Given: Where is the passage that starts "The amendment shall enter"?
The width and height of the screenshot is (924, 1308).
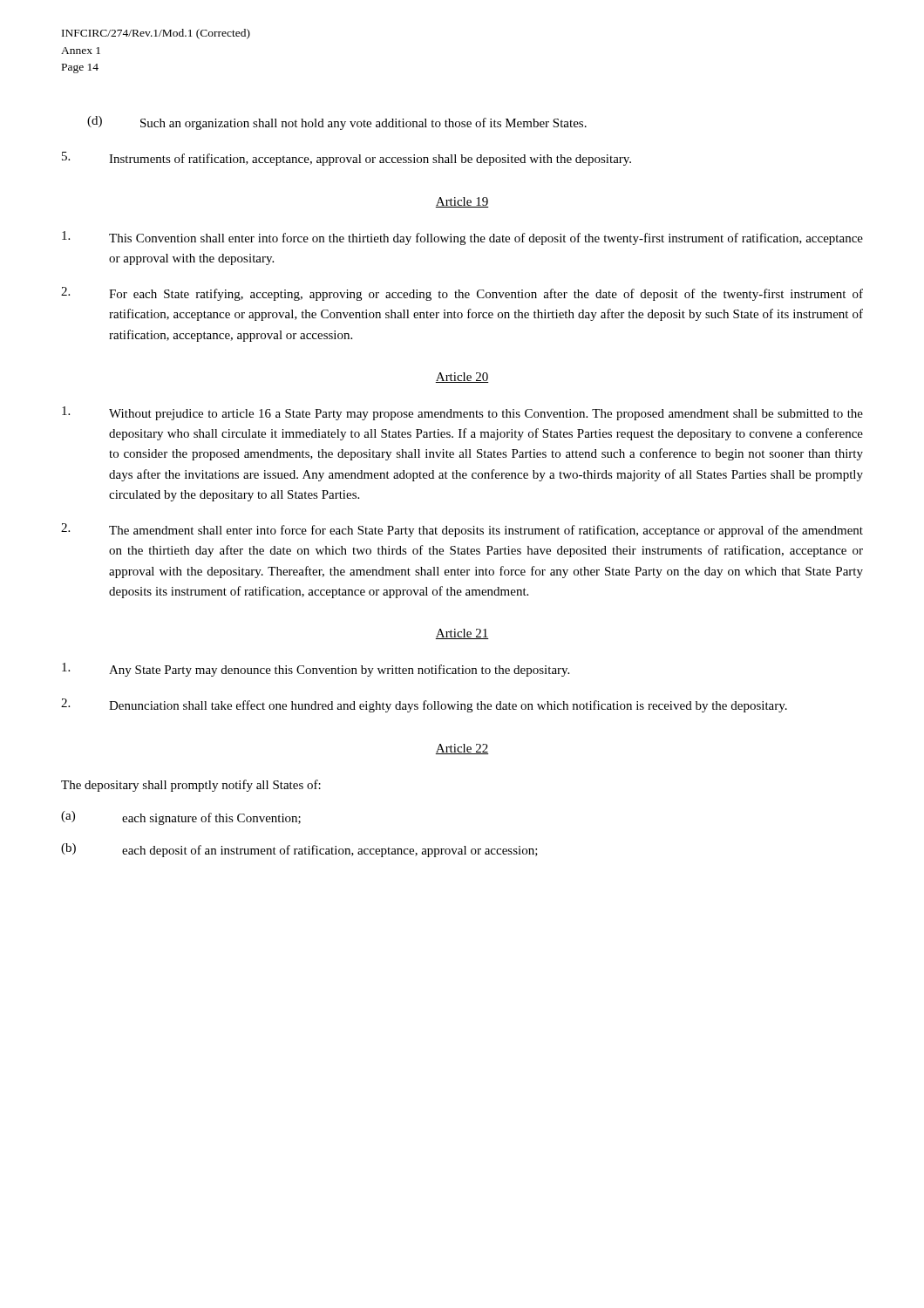Looking at the screenshot, I should pos(462,561).
